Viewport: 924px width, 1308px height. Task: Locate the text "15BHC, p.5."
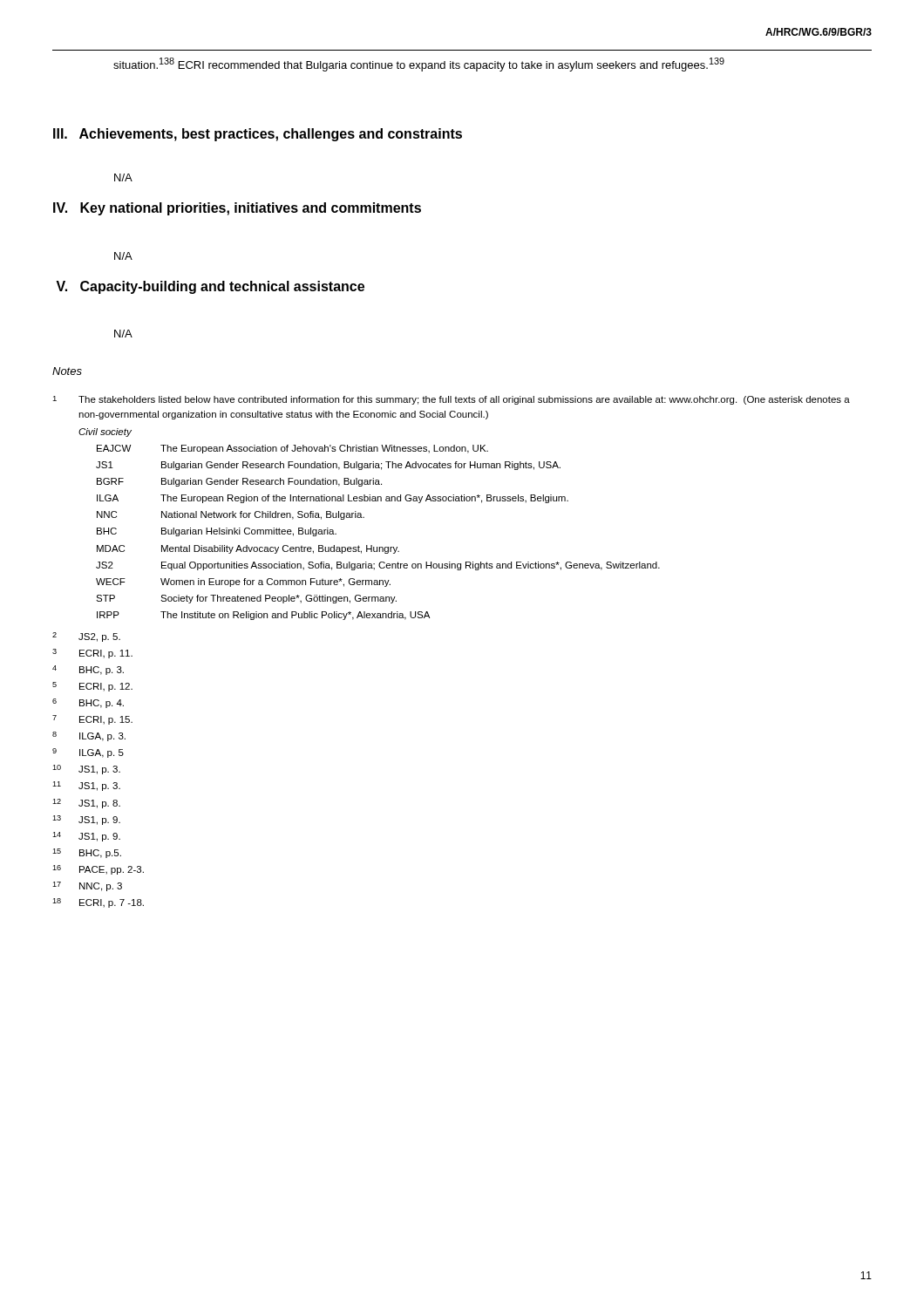click(87, 853)
